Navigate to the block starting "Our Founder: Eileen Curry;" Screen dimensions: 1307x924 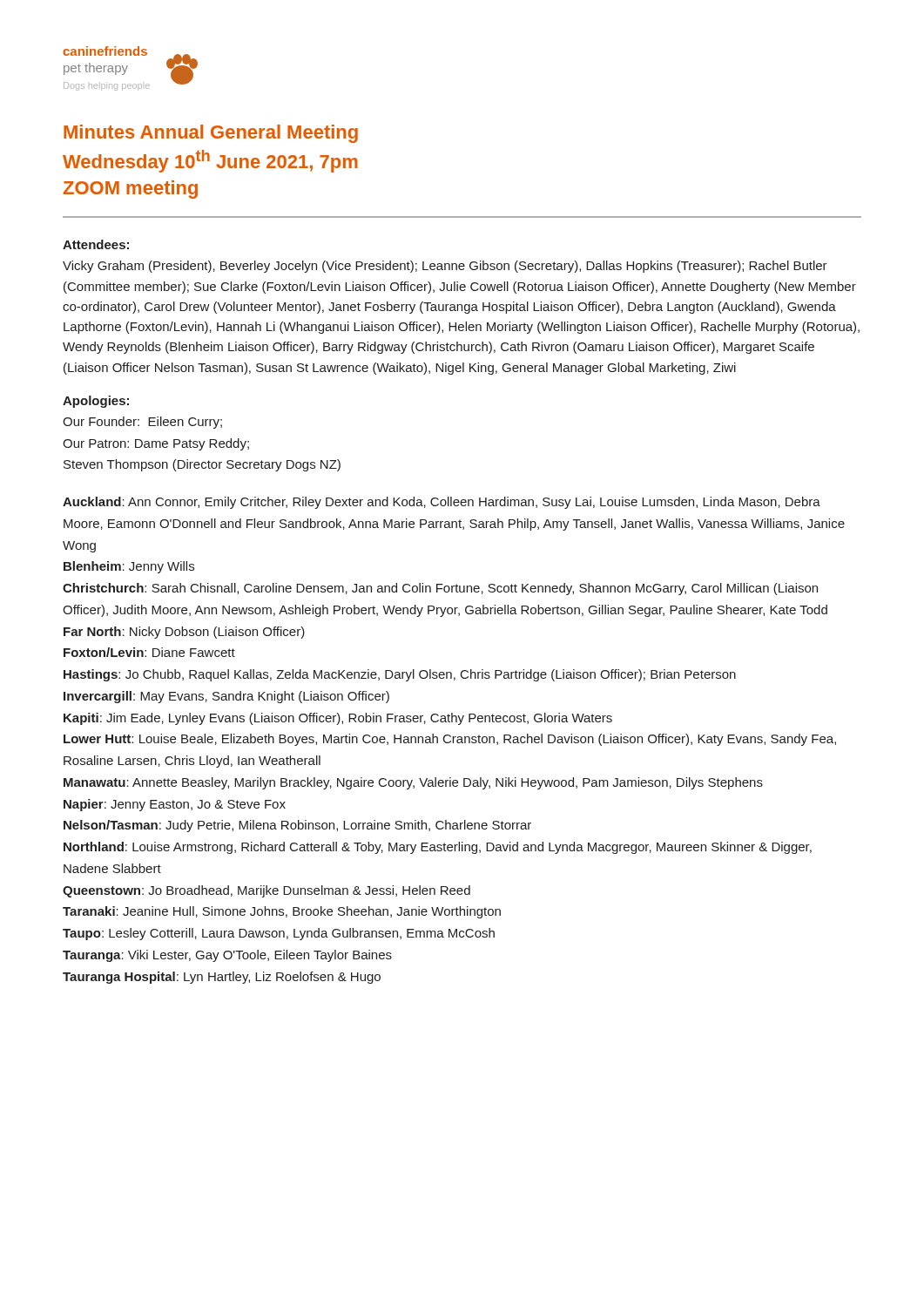pyautogui.click(x=202, y=443)
